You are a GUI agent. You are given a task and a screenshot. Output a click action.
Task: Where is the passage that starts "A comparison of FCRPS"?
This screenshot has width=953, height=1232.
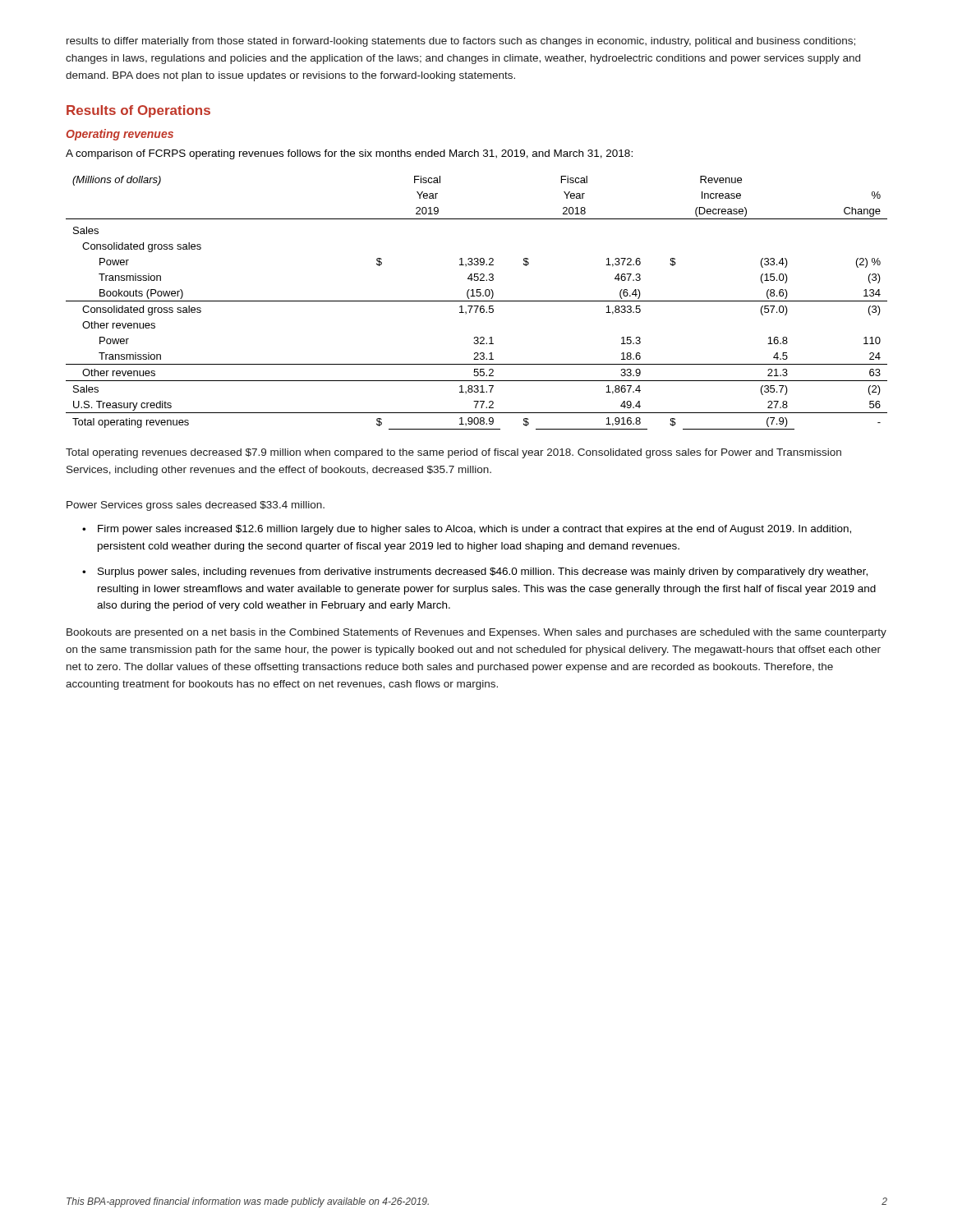[x=350, y=153]
